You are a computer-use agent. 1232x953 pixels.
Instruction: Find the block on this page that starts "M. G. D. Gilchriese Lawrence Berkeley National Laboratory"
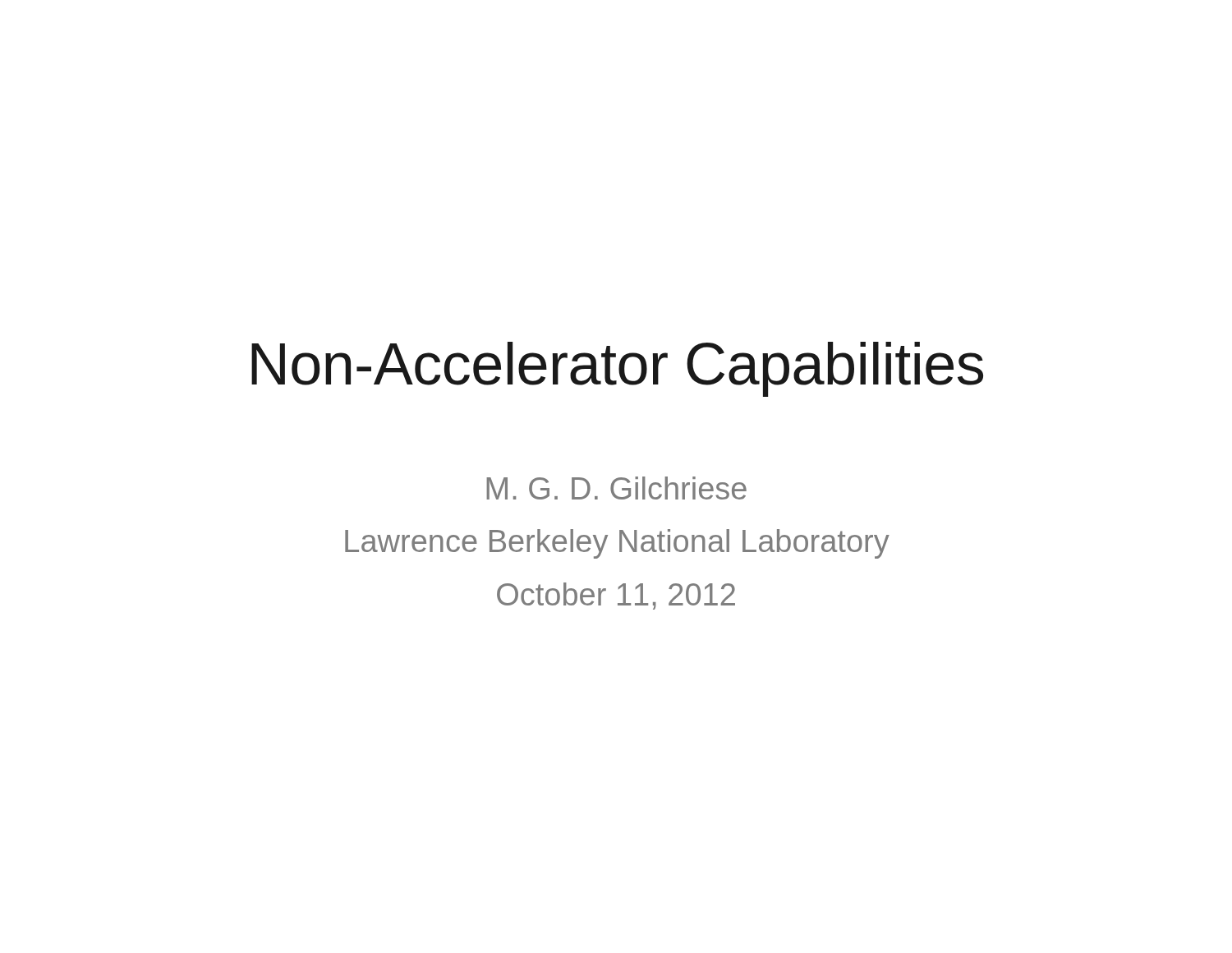(616, 542)
